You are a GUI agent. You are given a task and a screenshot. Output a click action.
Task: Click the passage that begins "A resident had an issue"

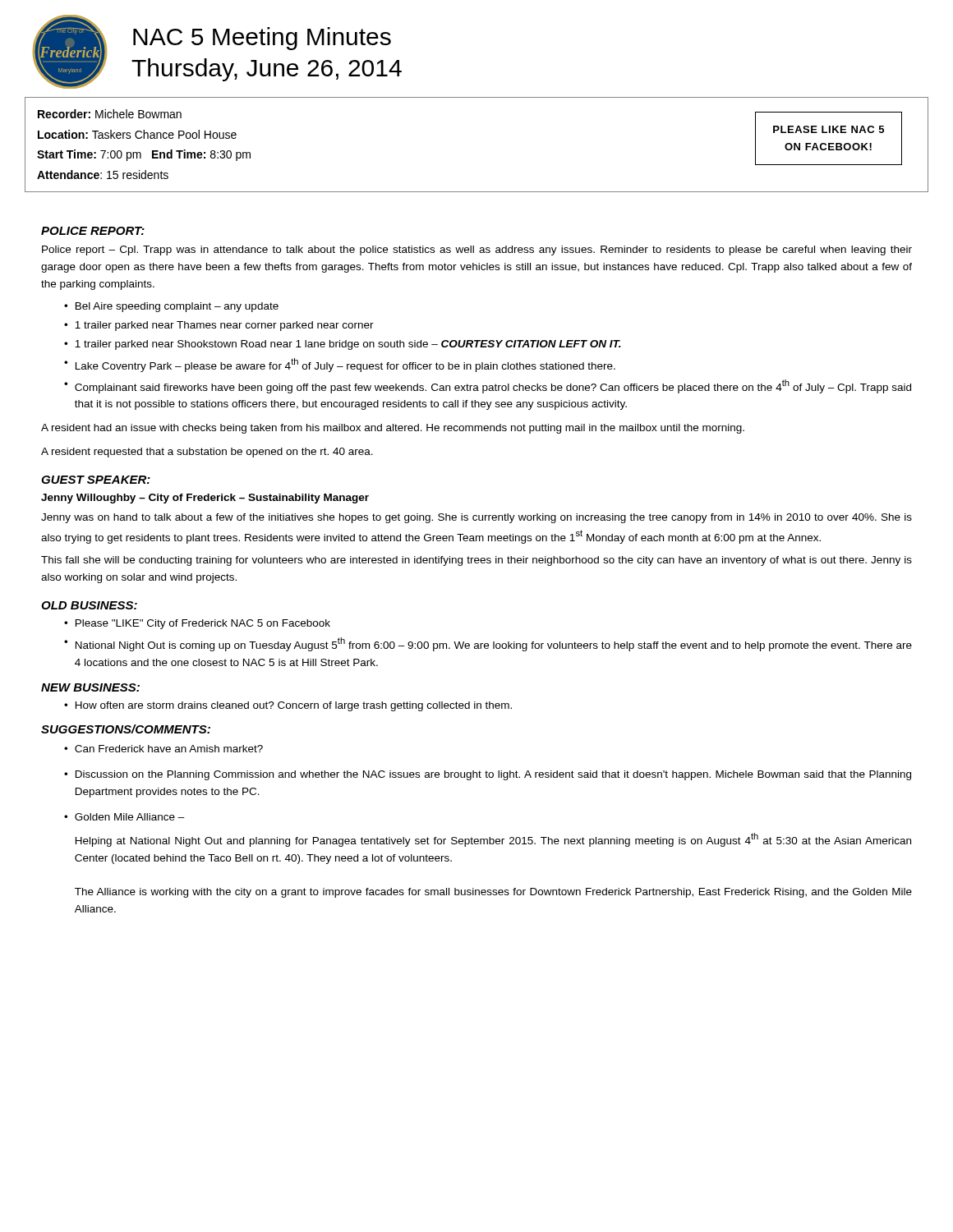393,428
